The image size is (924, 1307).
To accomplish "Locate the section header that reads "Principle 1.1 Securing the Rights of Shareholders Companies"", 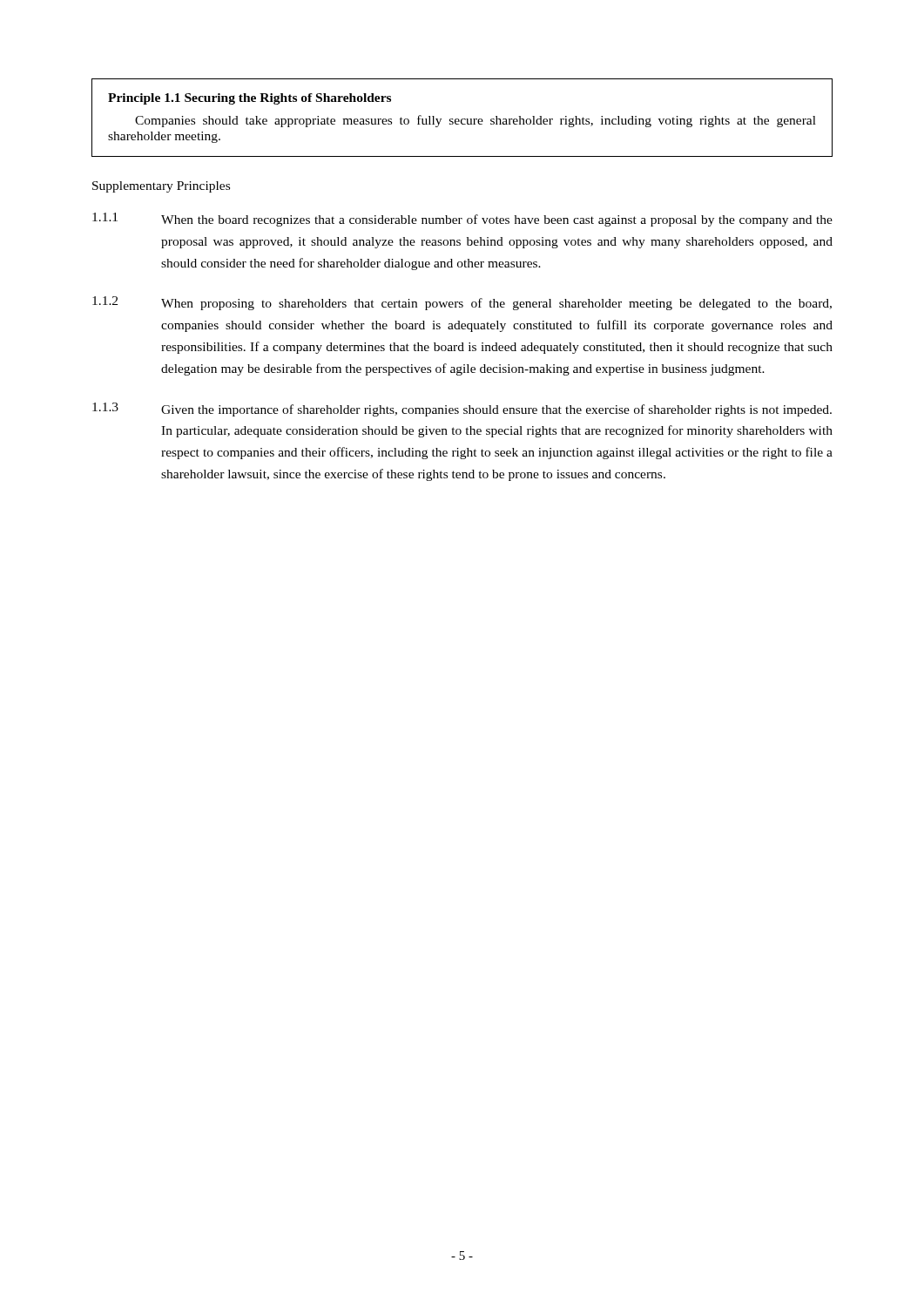I will [462, 117].
